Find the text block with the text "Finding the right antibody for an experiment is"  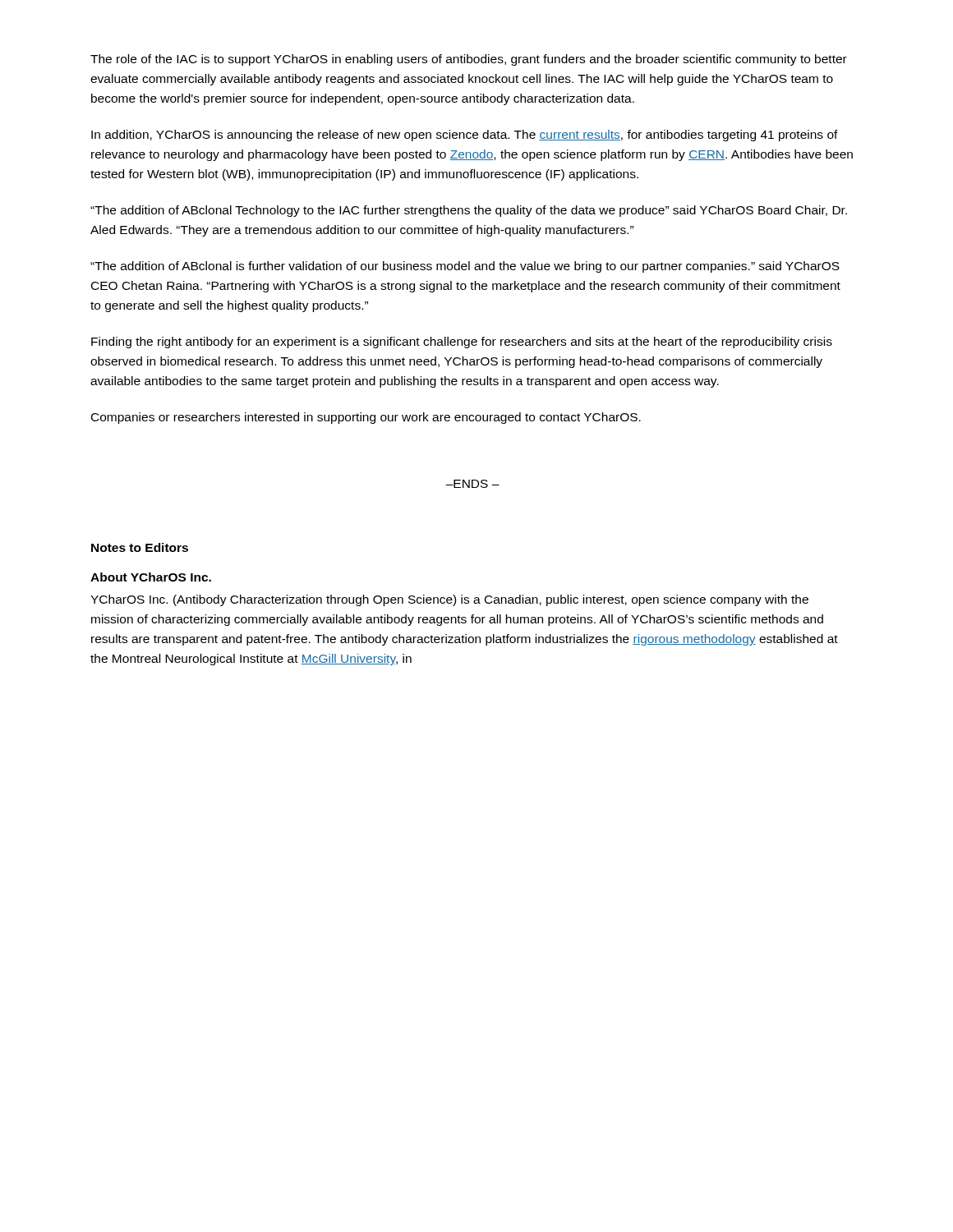[x=461, y=361]
